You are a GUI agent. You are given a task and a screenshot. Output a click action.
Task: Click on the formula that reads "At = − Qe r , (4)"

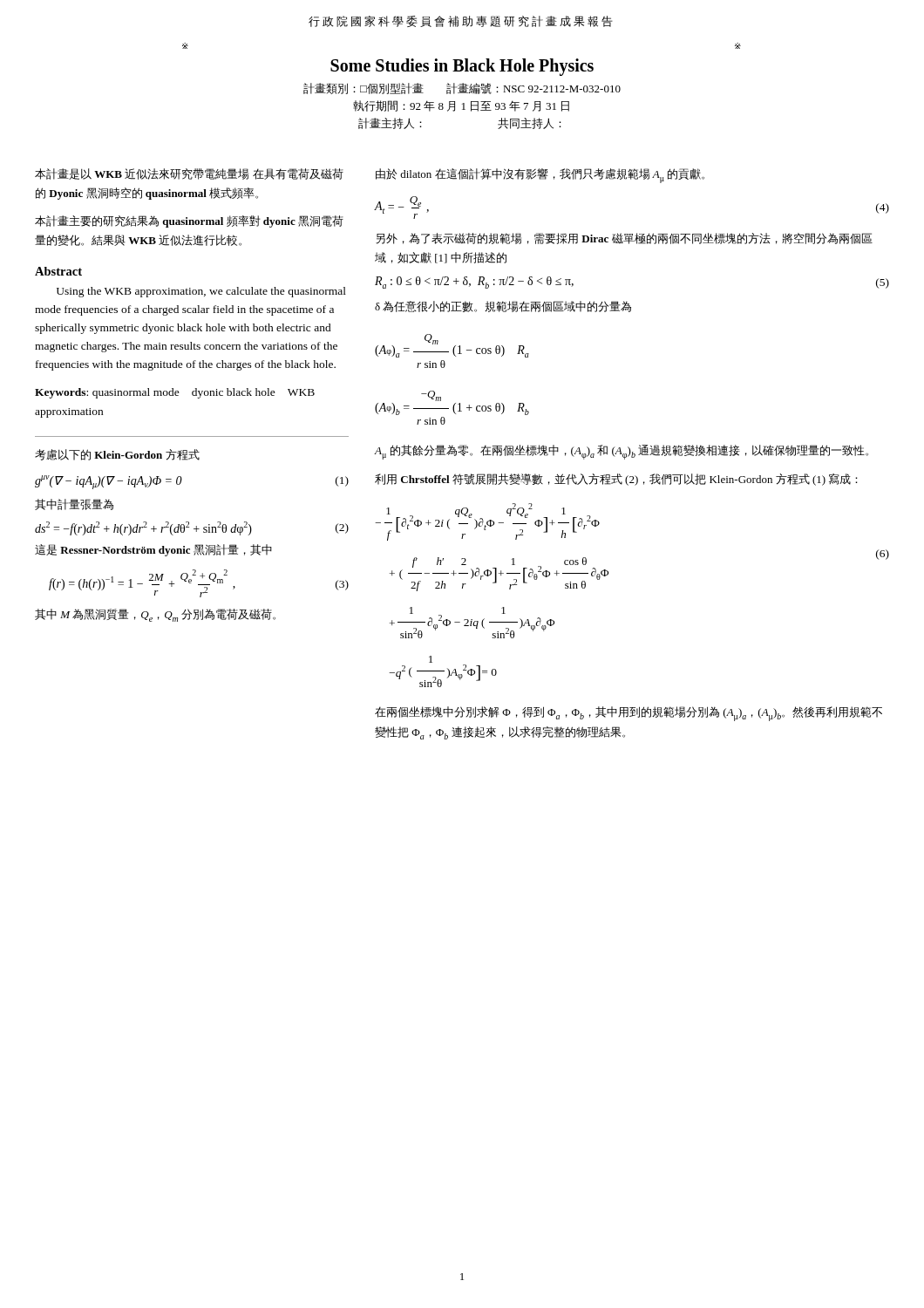pos(415,208)
